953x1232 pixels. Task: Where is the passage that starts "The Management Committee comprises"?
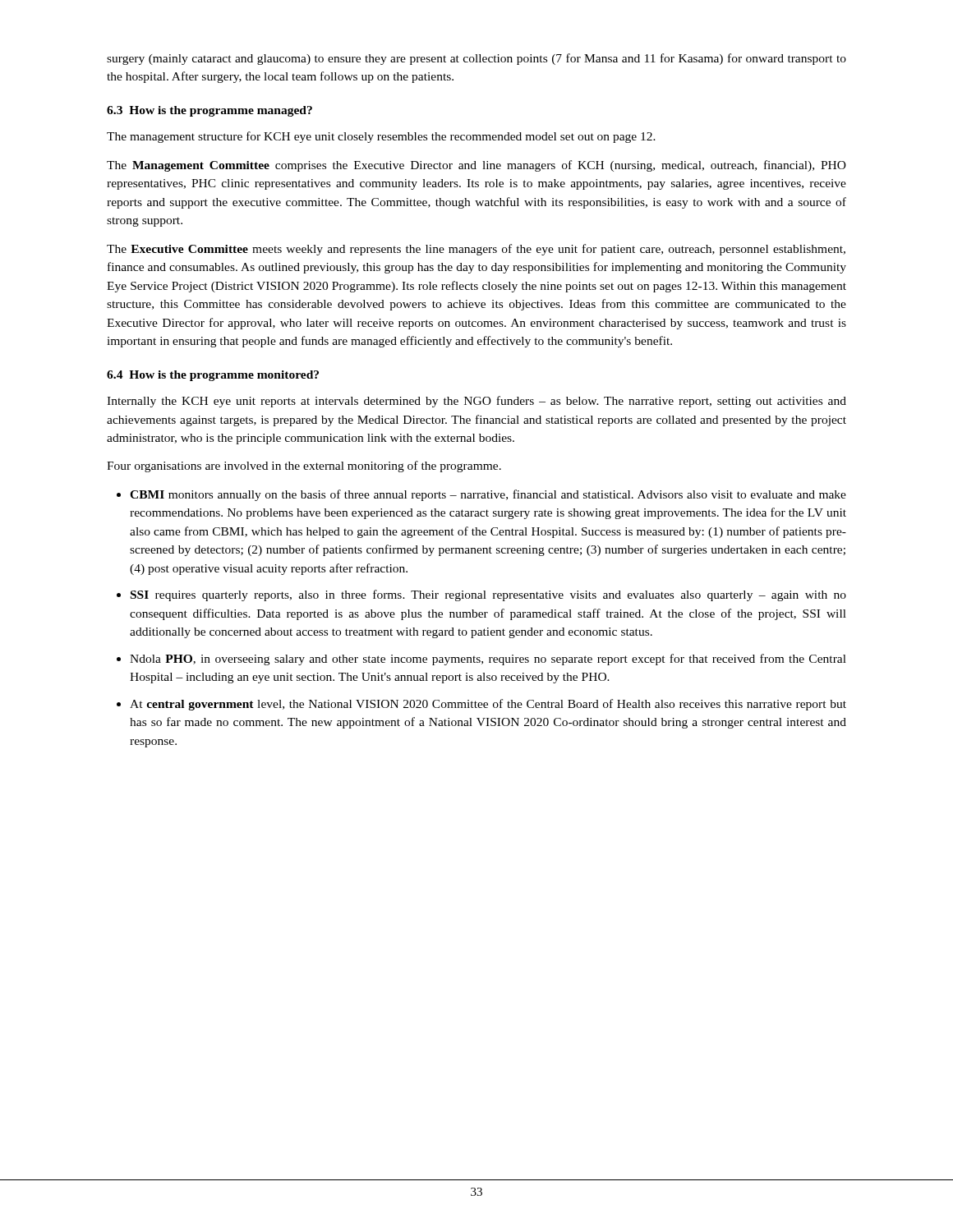476,193
